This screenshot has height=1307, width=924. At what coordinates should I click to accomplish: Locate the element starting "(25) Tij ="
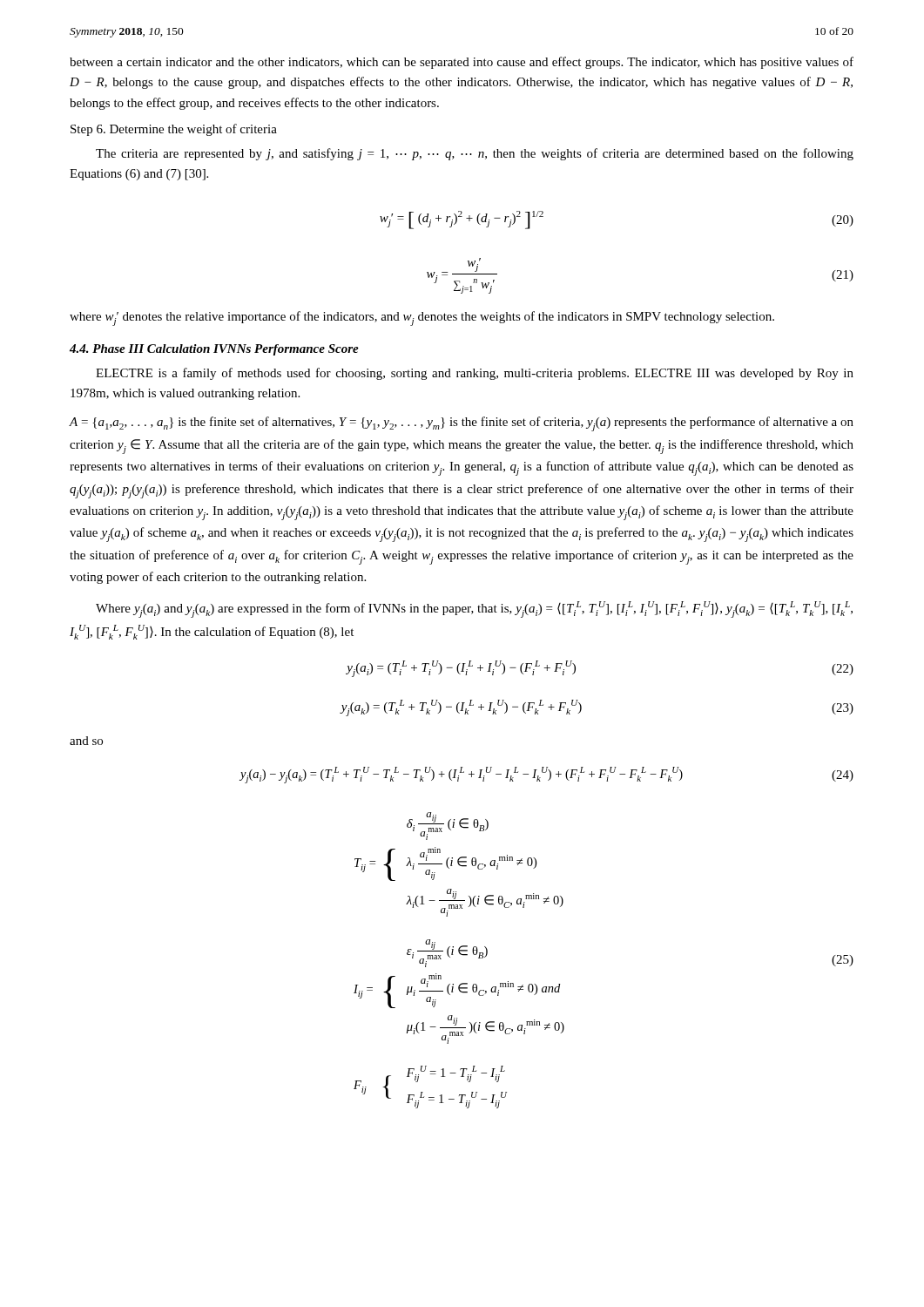pyautogui.click(x=448, y=826)
